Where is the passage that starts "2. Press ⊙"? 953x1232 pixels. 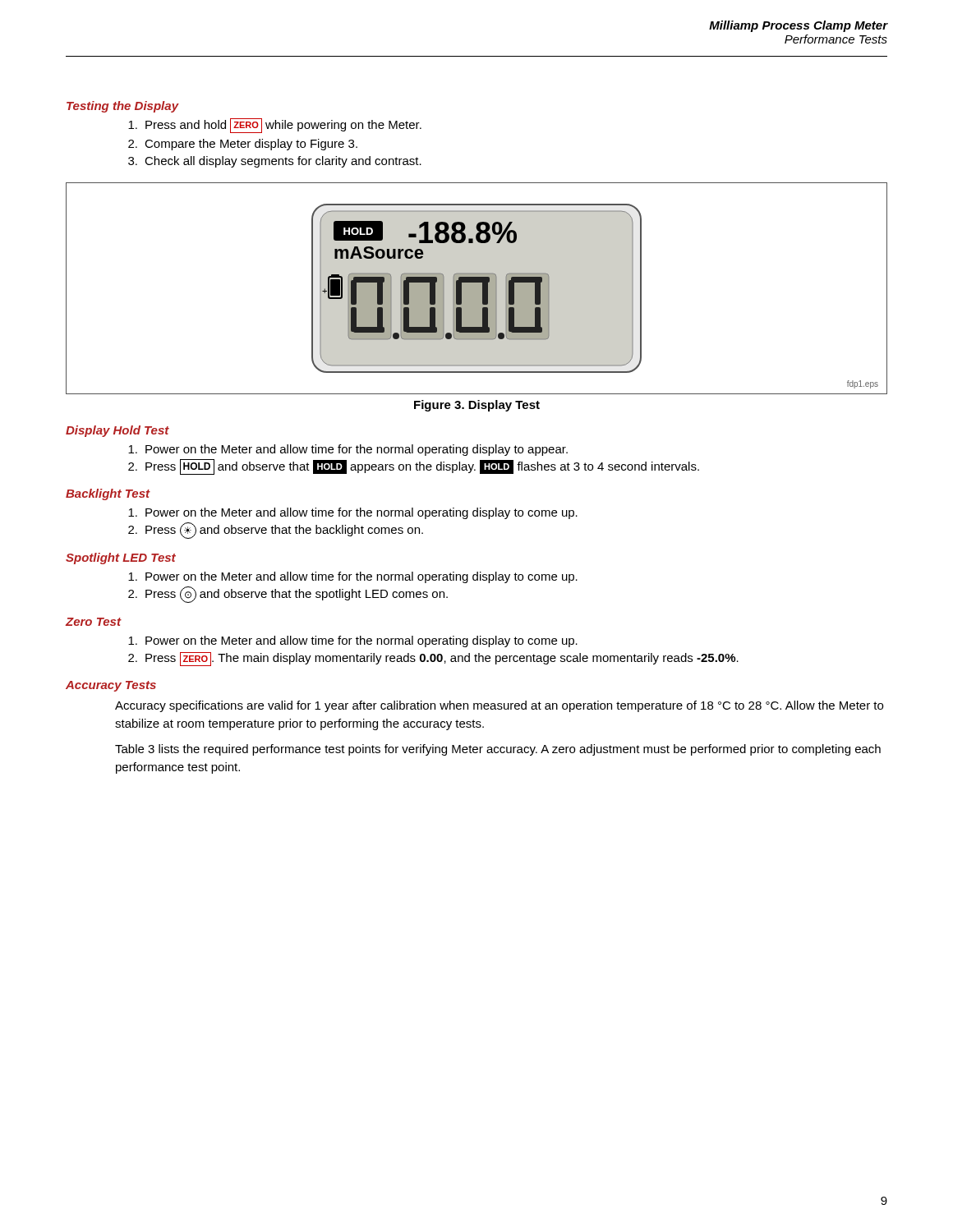click(288, 595)
